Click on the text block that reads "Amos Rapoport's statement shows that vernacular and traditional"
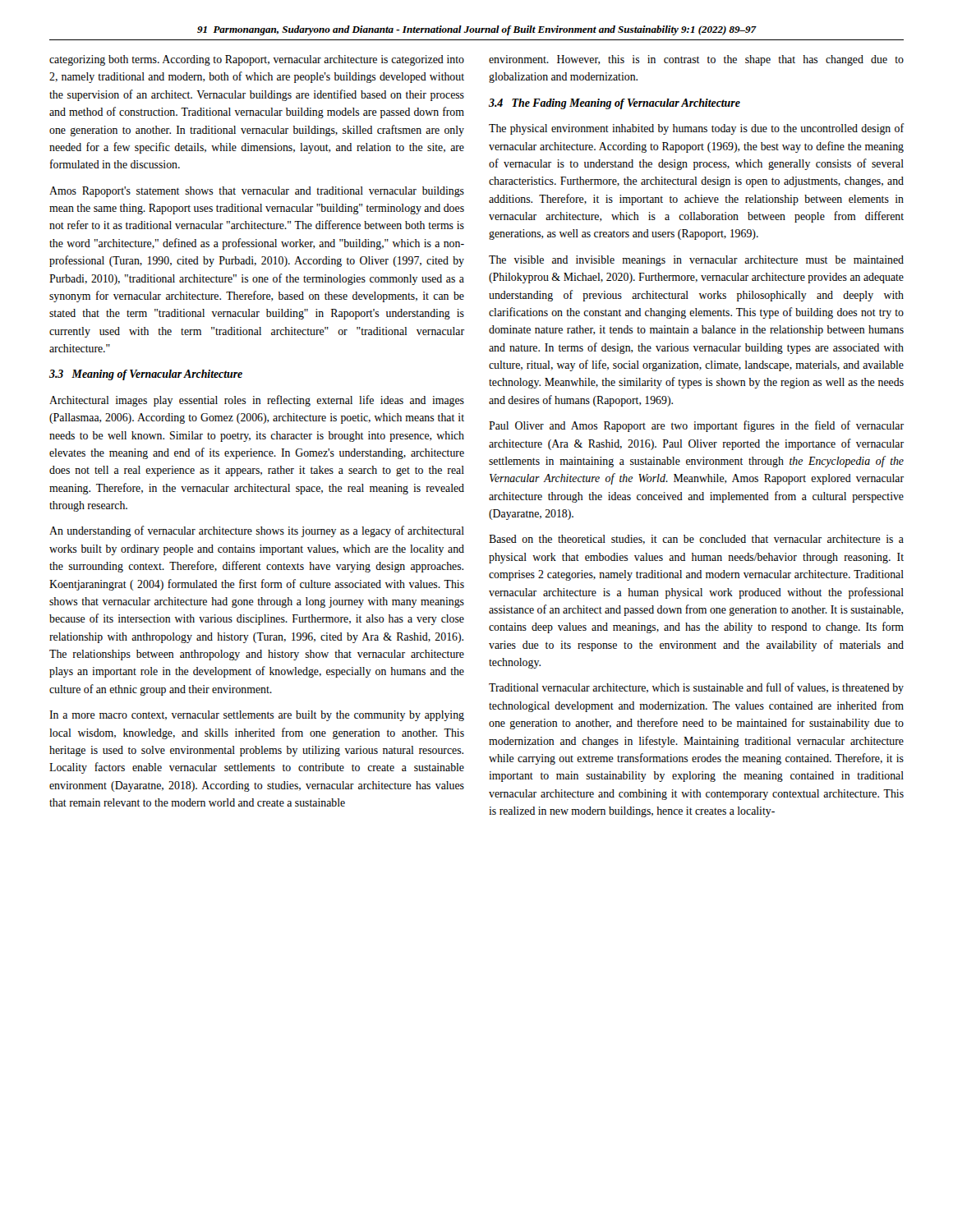This screenshot has width=953, height=1232. [257, 270]
